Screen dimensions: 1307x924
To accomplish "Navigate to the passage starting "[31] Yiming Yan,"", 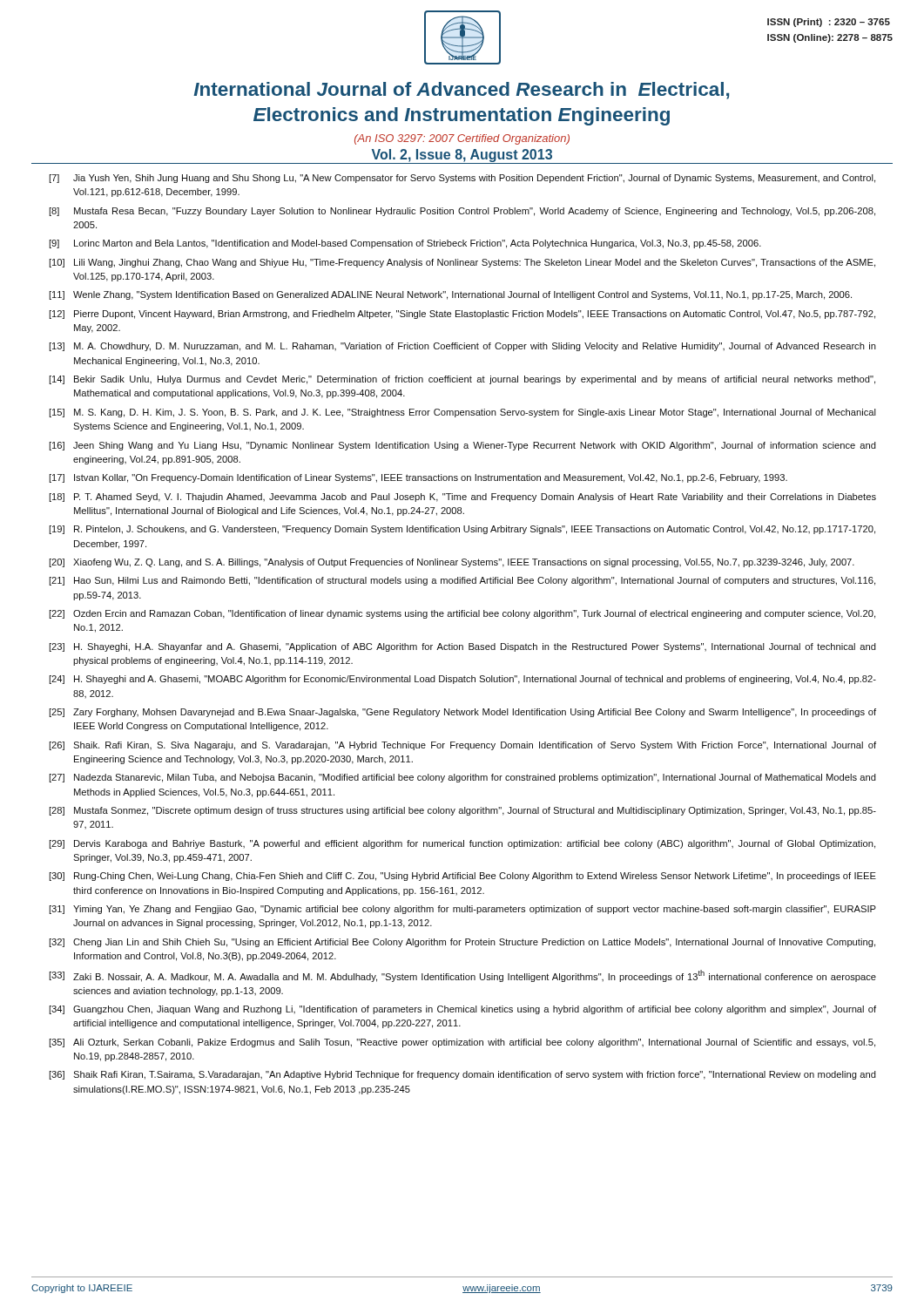I will [462, 916].
